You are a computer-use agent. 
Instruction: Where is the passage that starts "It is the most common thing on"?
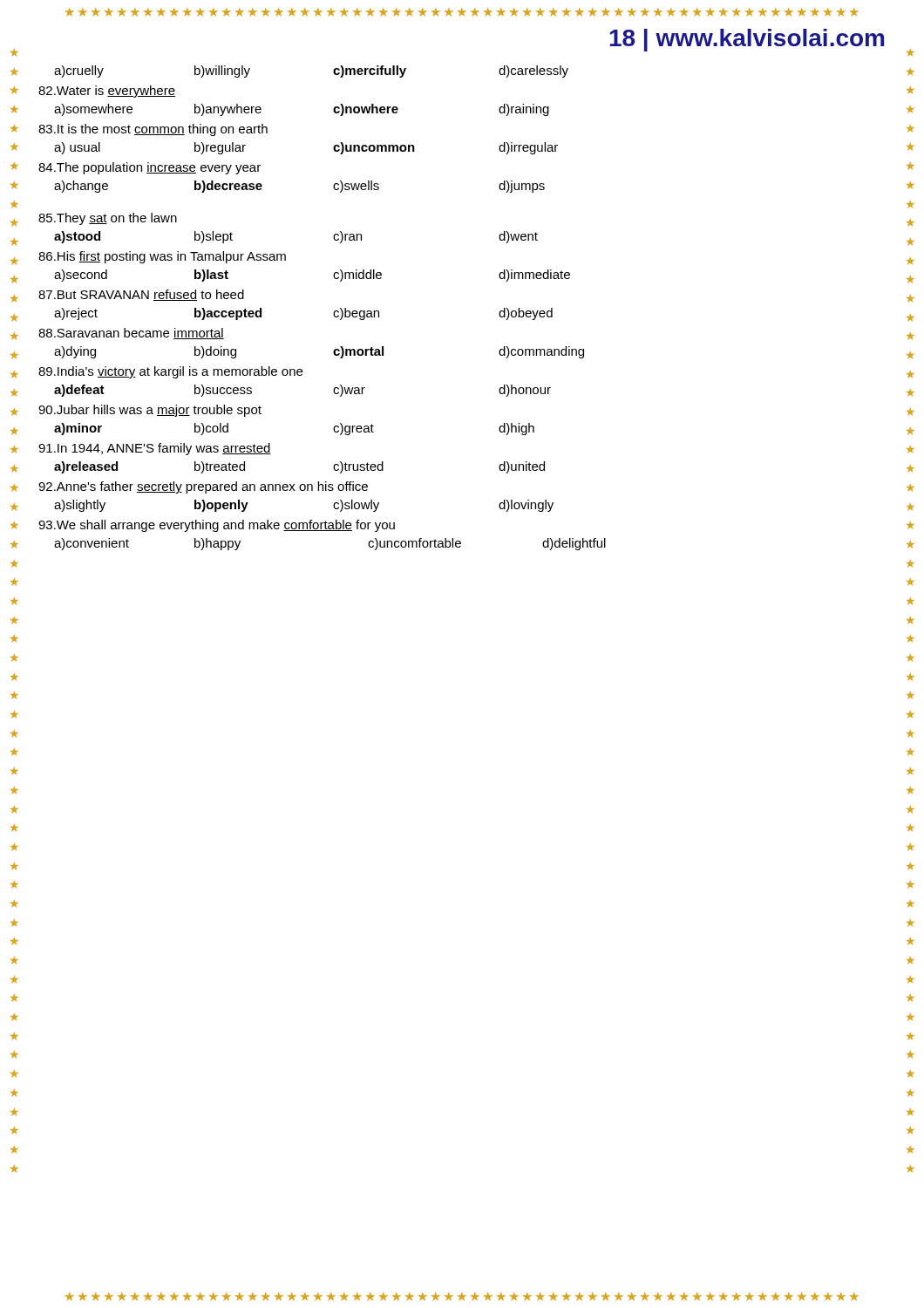[153, 129]
